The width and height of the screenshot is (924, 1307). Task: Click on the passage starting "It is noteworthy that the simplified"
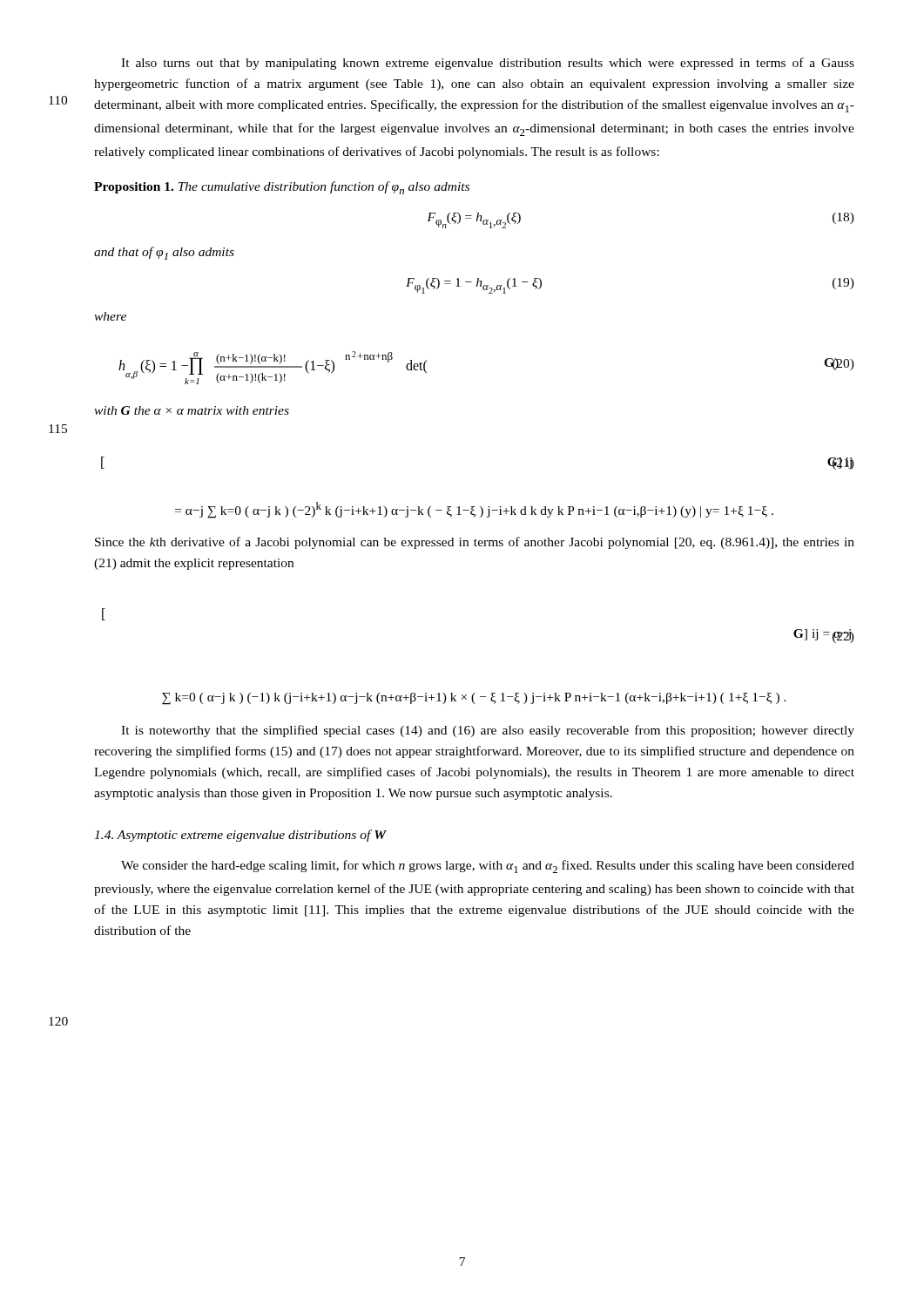click(474, 761)
